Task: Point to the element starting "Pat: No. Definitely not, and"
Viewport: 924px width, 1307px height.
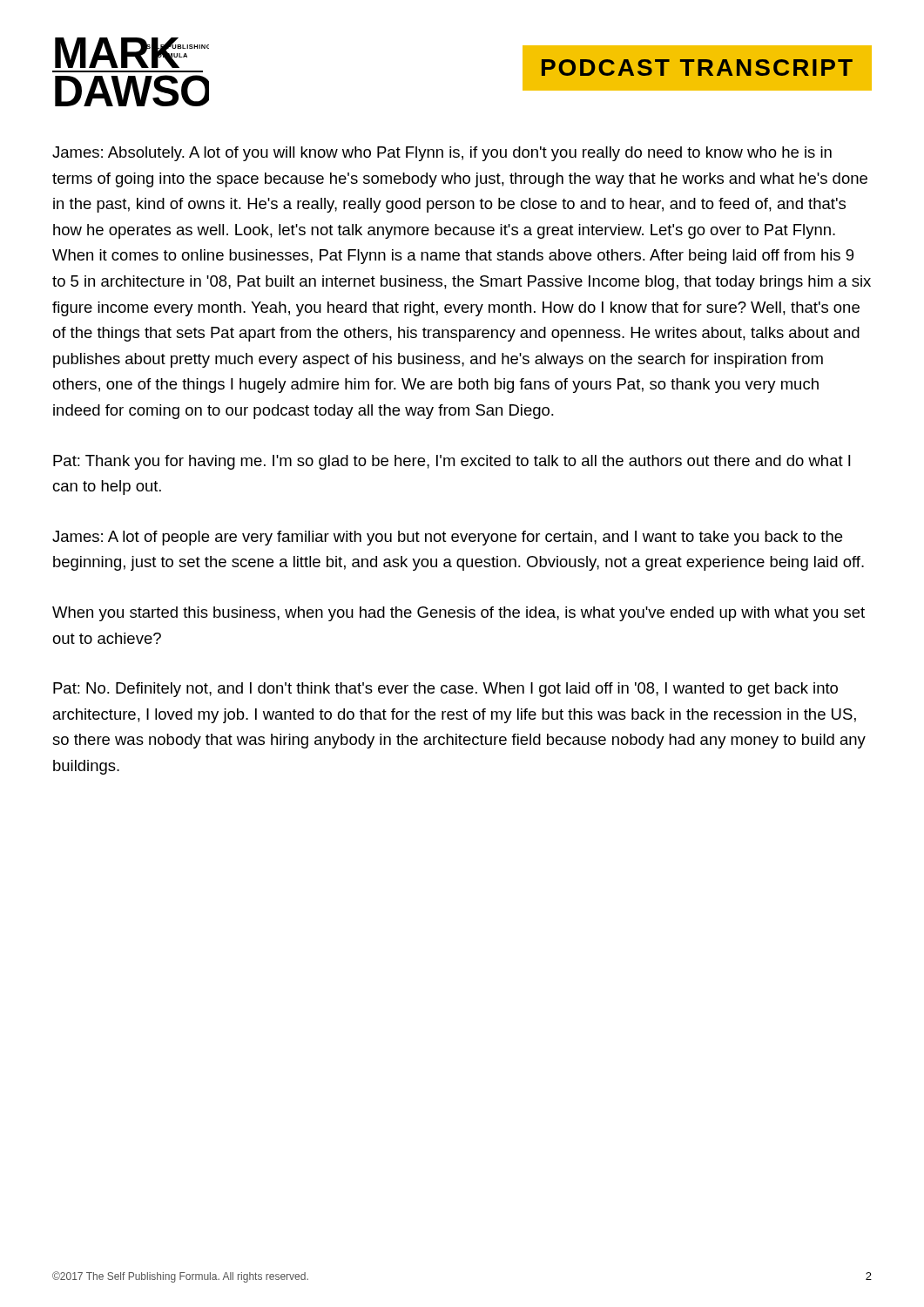Action: click(459, 727)
